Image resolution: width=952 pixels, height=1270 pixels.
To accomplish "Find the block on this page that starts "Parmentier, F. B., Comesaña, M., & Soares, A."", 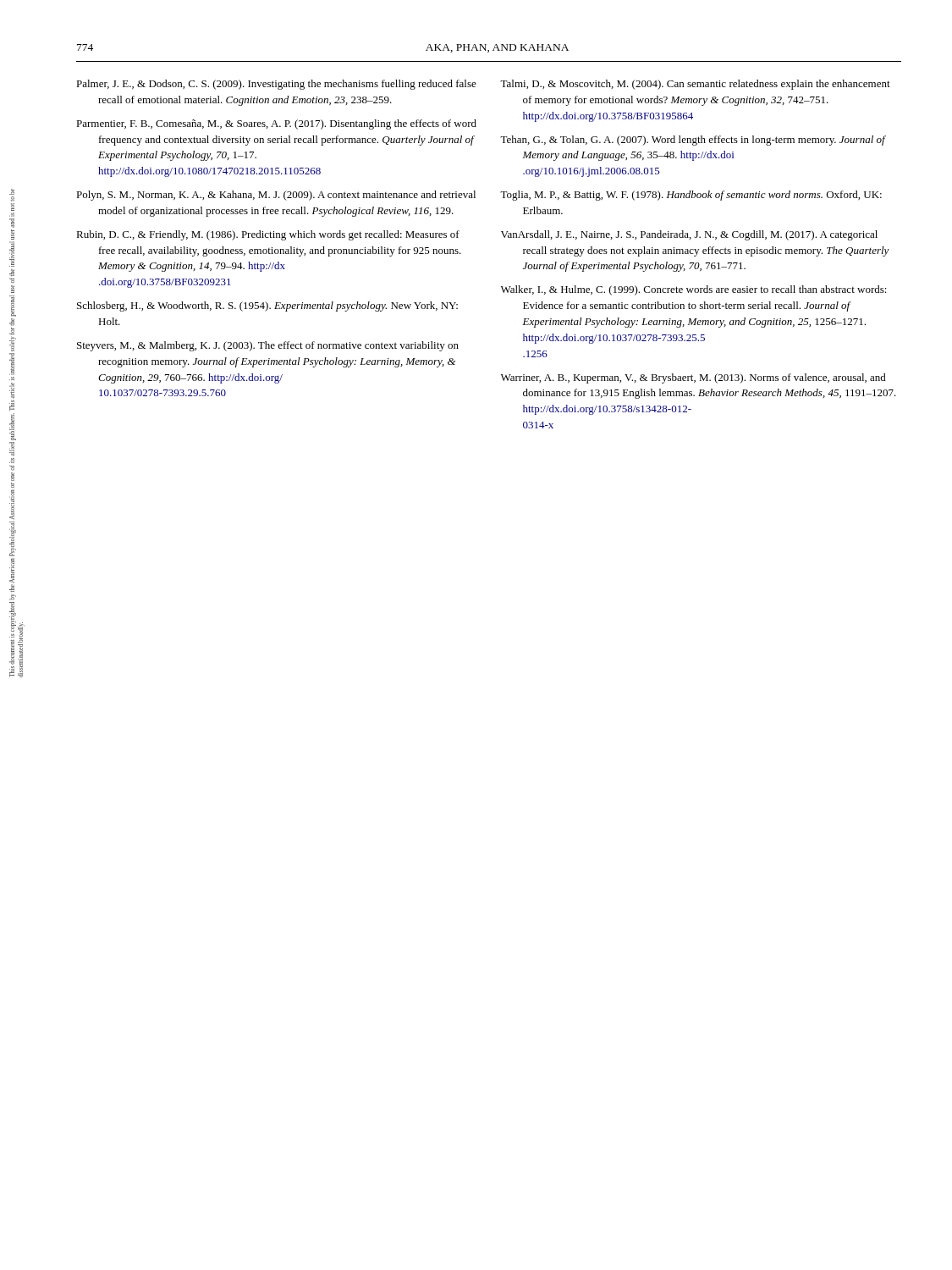I will [276, 147].
